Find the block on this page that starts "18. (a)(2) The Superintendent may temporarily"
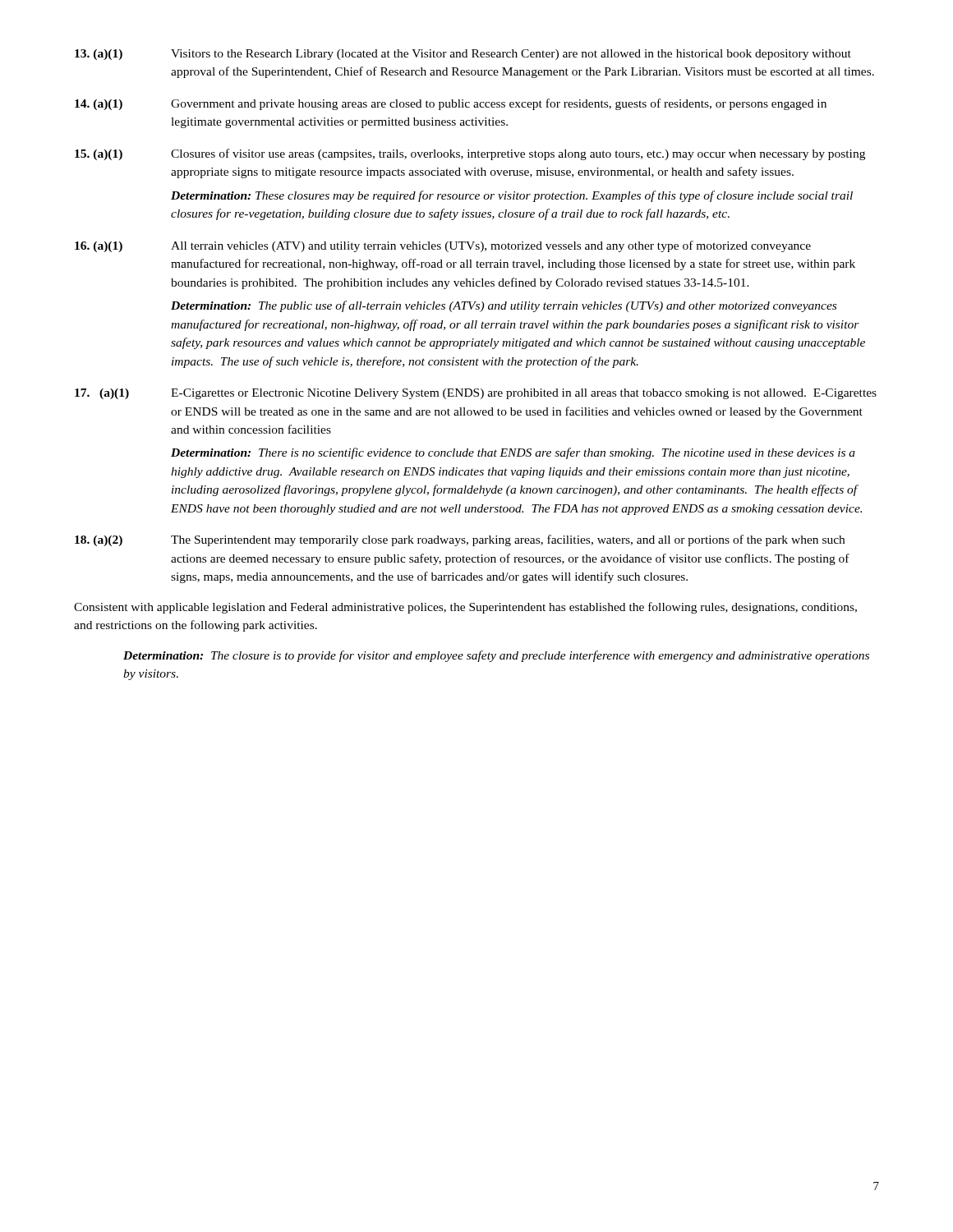 tap(476, 559)
